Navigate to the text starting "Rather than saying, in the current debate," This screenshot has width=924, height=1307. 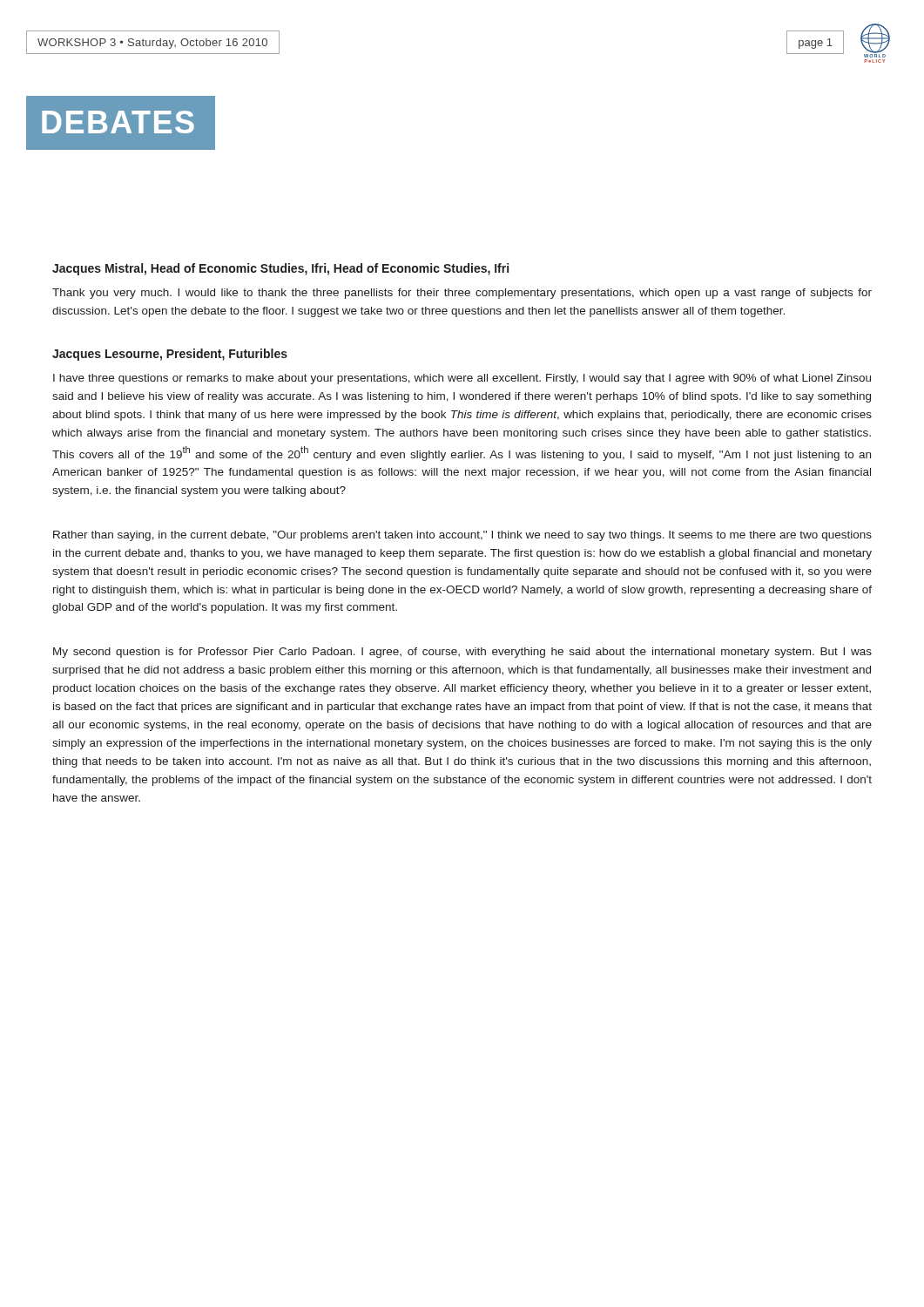[x=462, y=571]
